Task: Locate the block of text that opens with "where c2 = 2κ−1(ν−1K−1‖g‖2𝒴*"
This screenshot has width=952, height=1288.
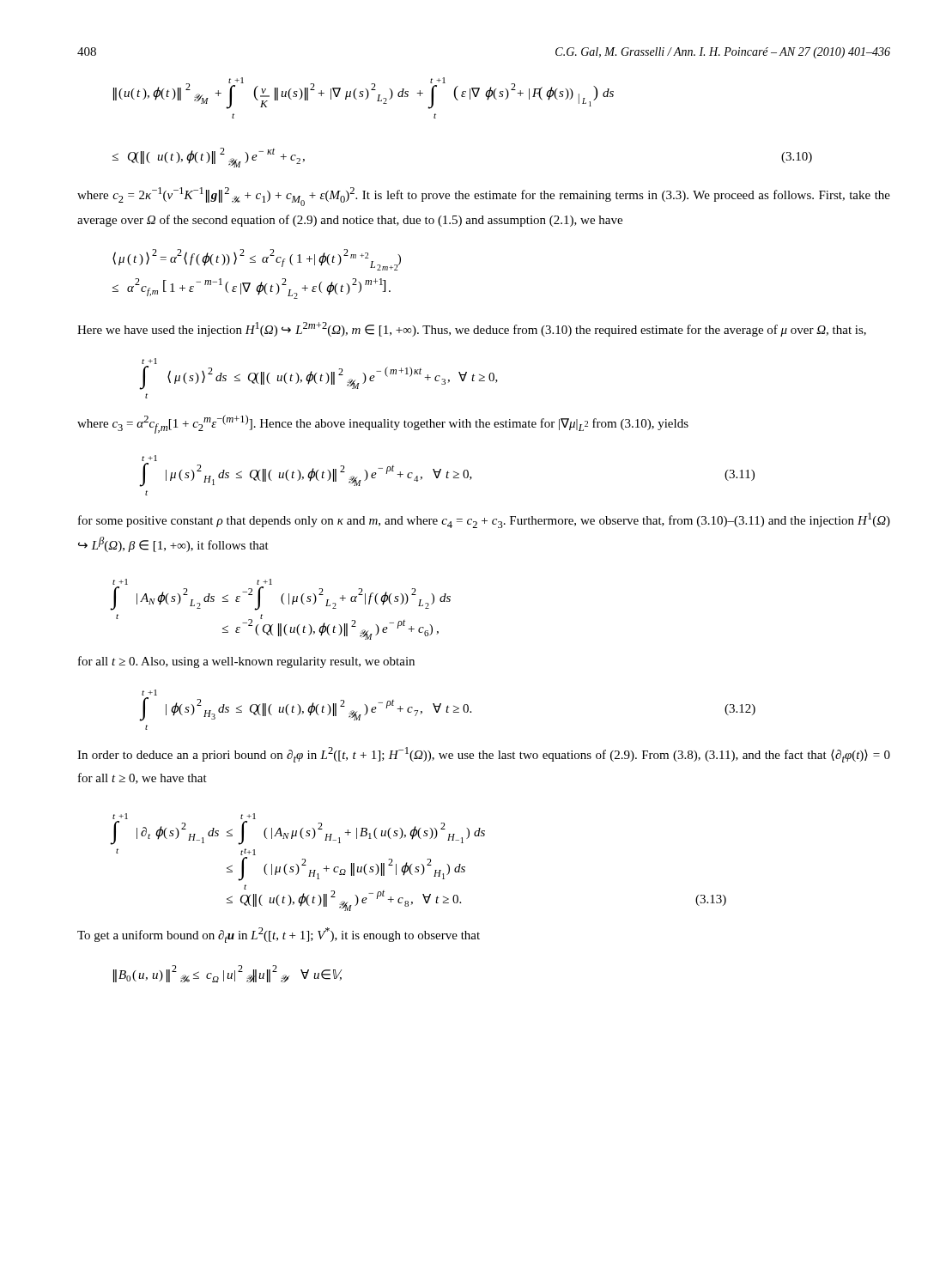Action: 484,206
